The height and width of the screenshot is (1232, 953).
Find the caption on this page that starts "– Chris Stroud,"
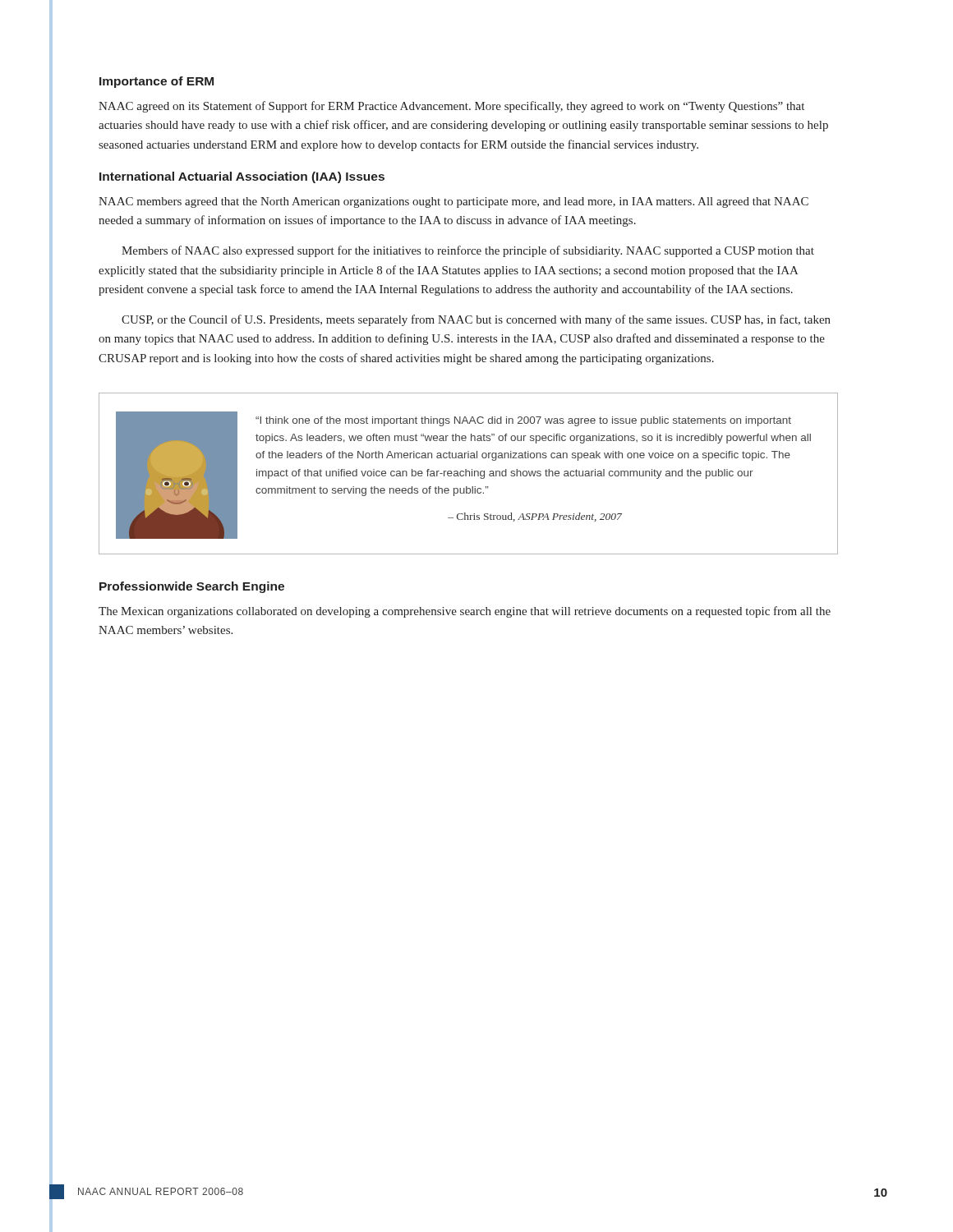535,517
